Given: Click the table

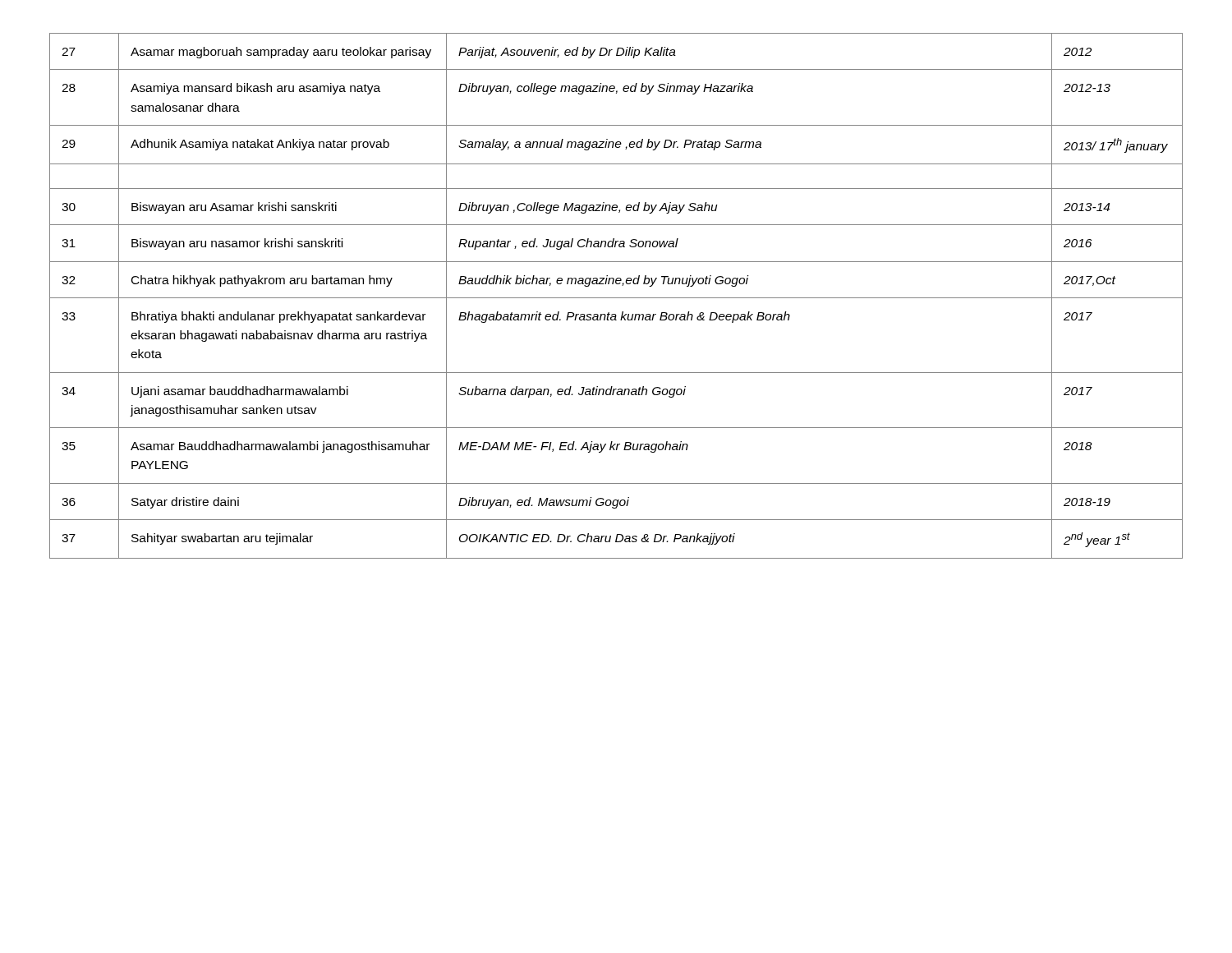Looking at the screenshot, I should pos(616,296).
